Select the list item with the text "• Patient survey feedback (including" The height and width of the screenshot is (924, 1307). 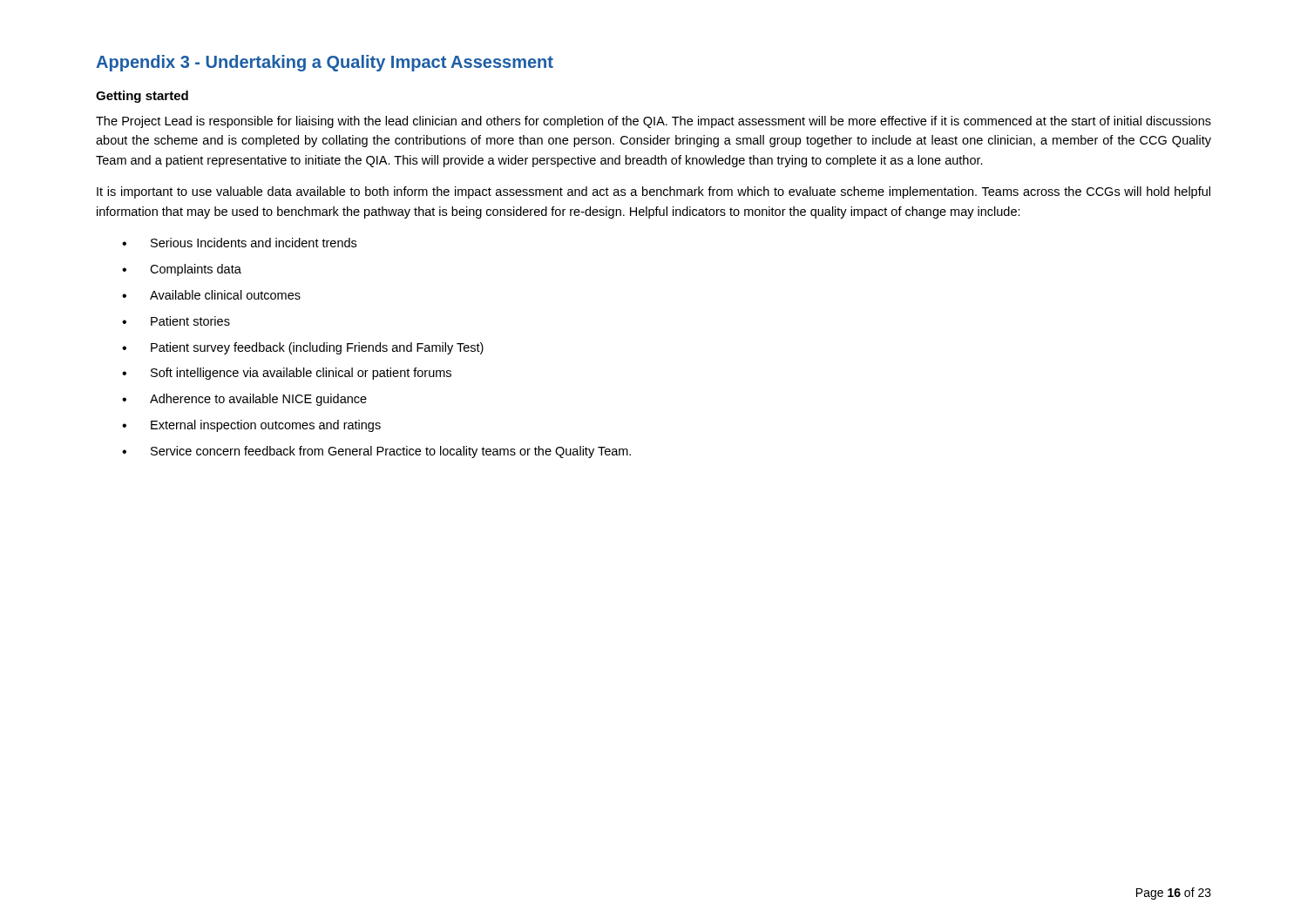click(x=303, y=348)
